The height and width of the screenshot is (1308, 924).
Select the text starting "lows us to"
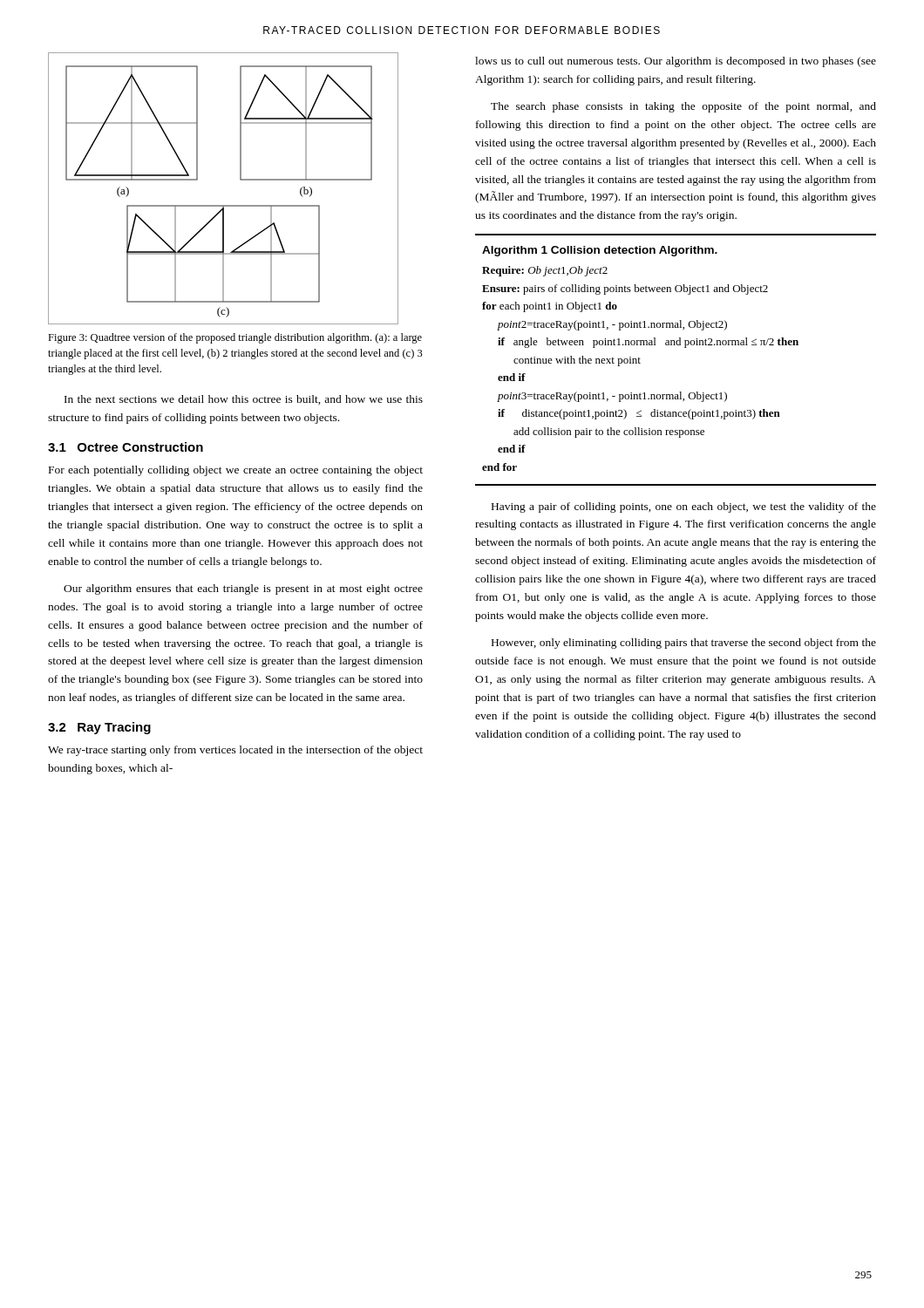click(x=676, y=70)
